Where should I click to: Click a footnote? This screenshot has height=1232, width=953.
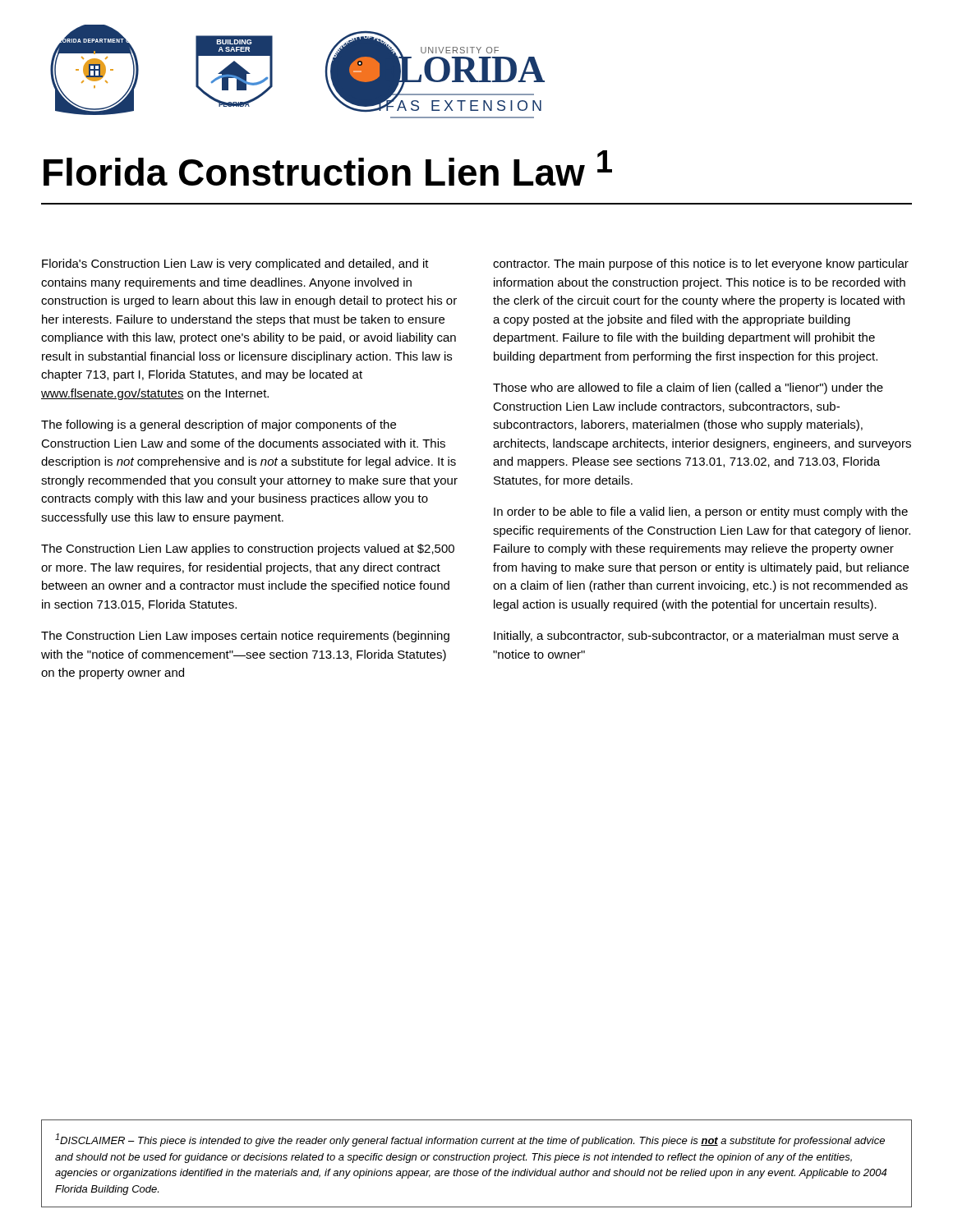(x=471, y=1163)
